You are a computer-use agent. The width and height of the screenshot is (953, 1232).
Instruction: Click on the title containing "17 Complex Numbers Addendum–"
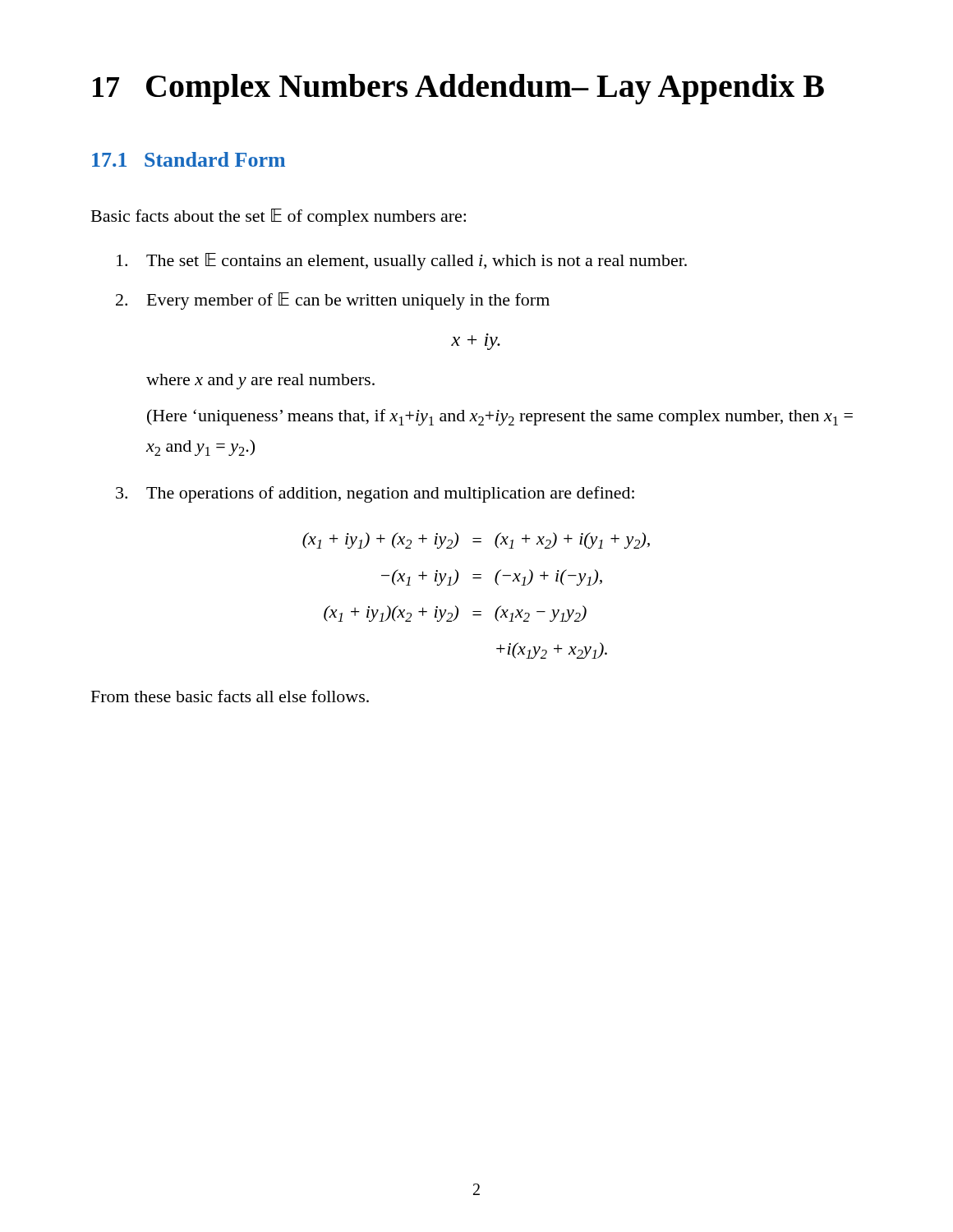coord(458,86)
